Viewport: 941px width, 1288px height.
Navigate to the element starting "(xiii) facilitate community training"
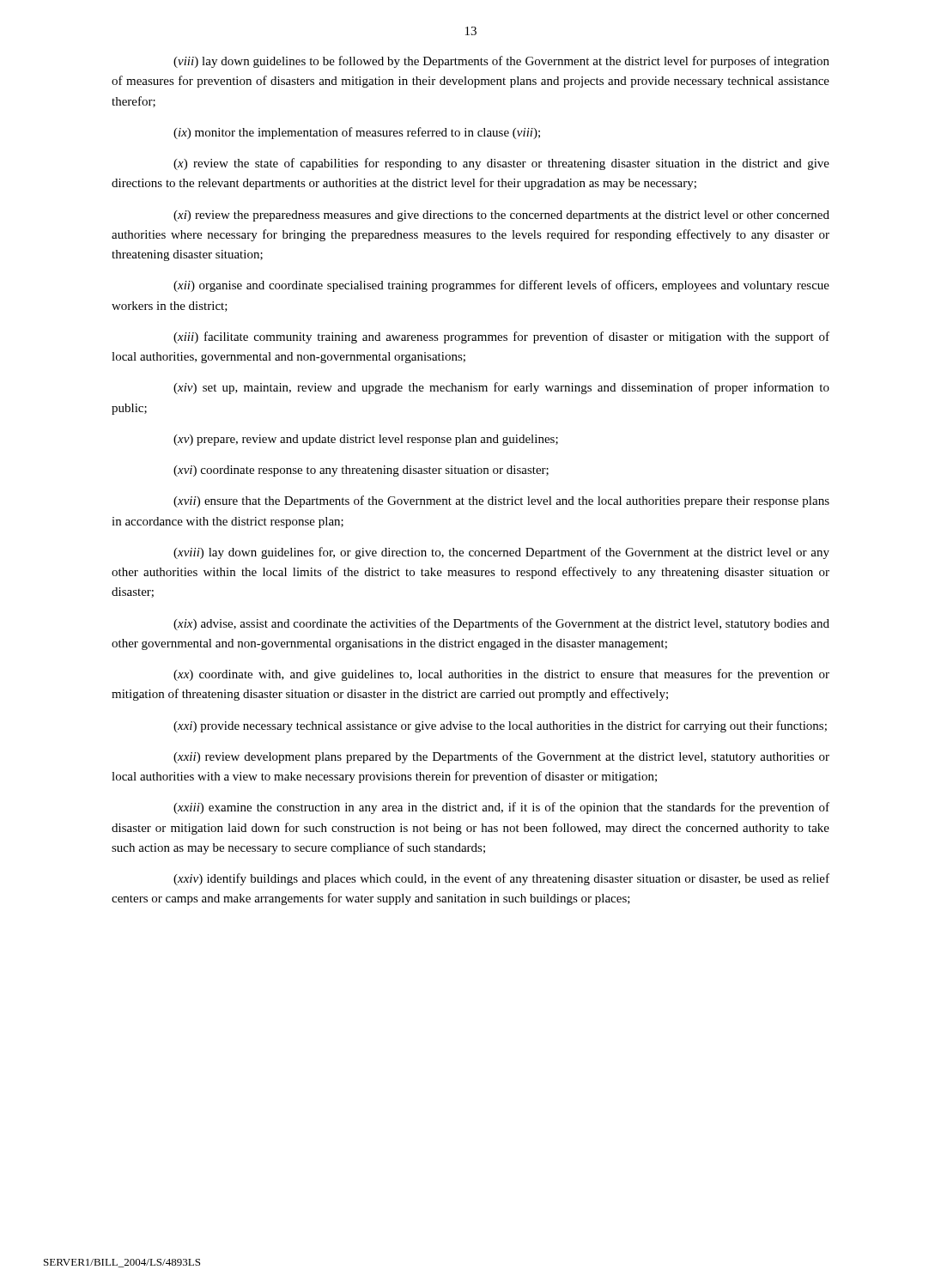tap(470, 346)
